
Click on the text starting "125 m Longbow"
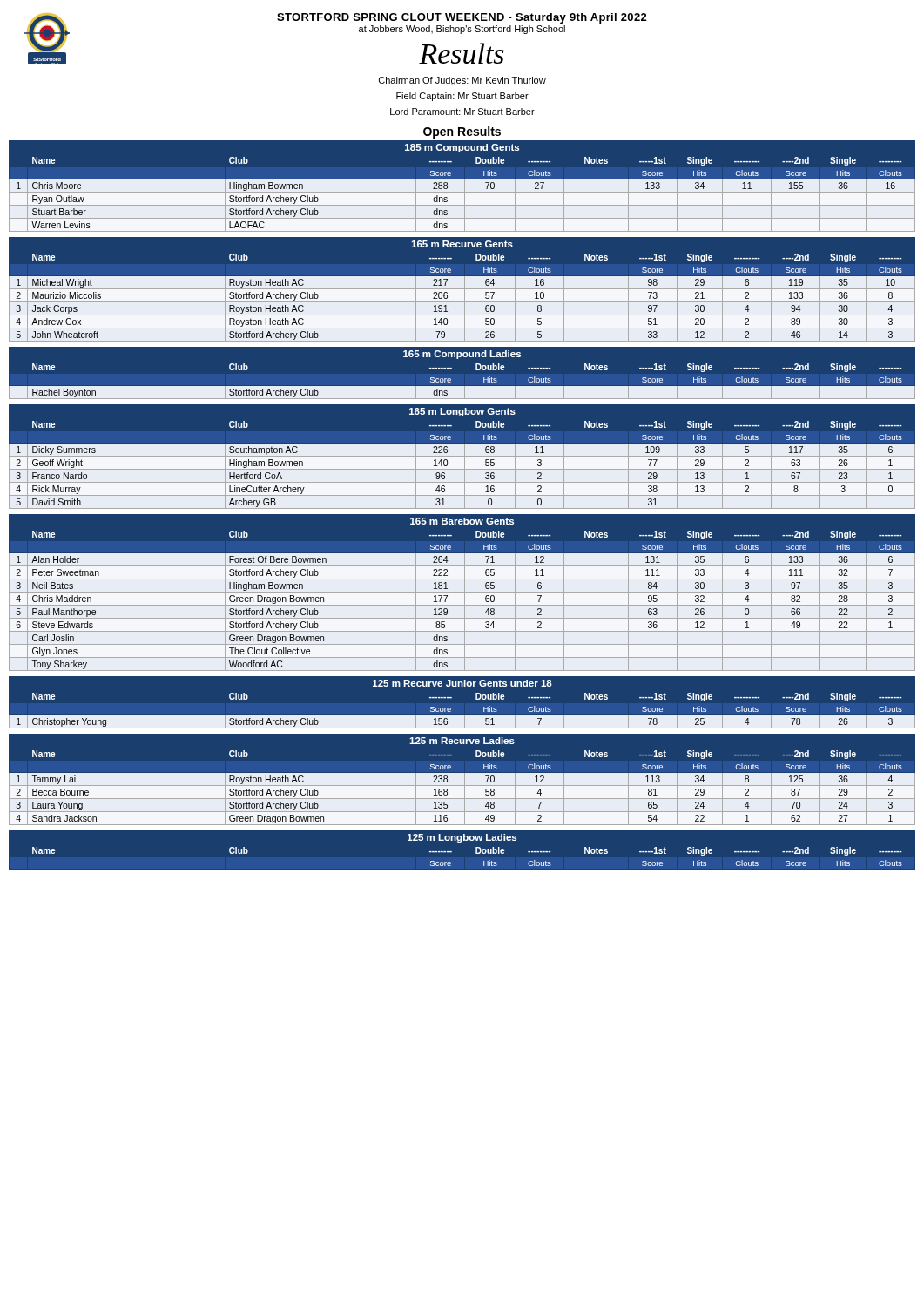click(x=462, y=838)
